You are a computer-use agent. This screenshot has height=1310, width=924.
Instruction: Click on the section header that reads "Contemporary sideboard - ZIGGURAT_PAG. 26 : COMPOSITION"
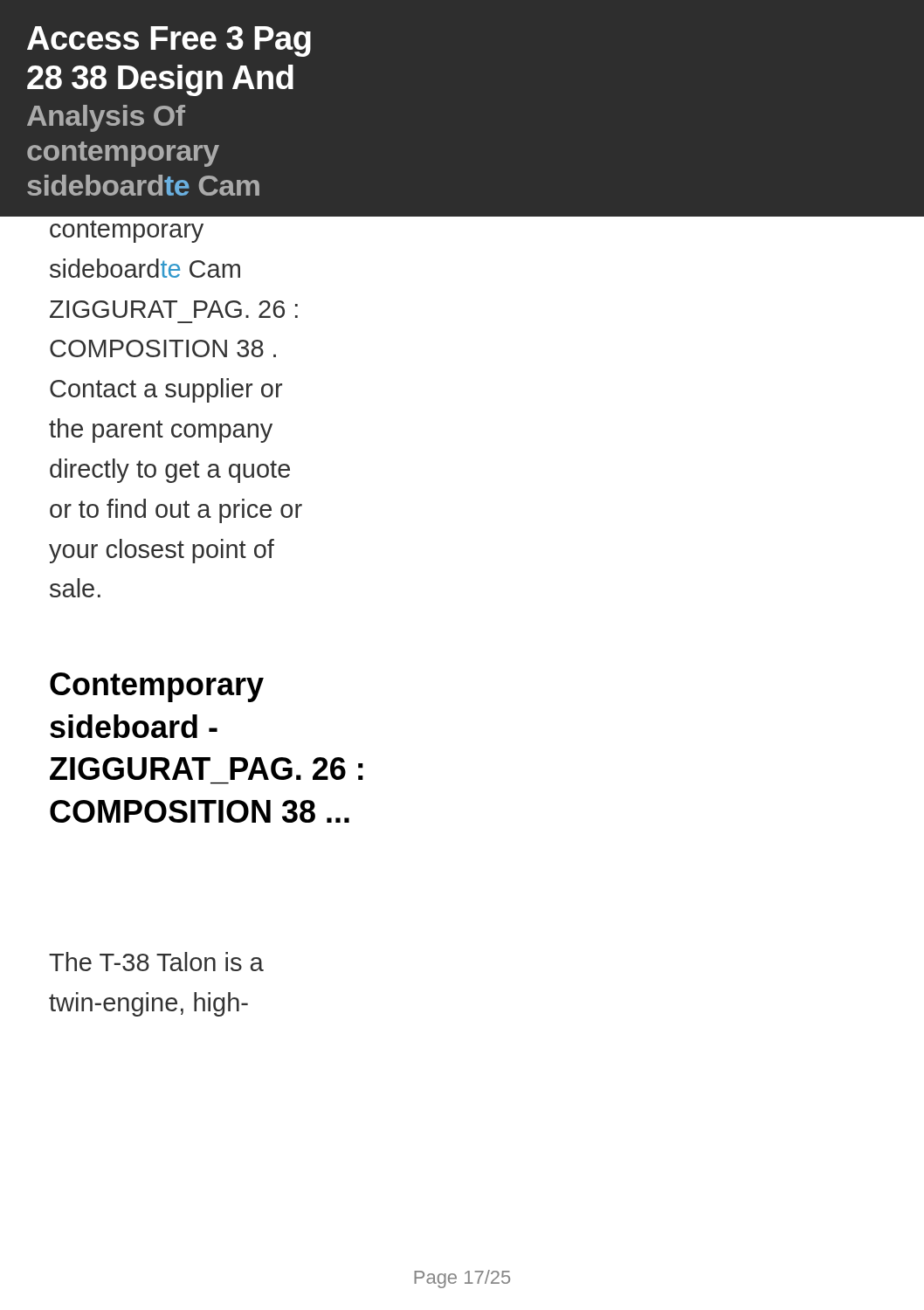point(207,748)
